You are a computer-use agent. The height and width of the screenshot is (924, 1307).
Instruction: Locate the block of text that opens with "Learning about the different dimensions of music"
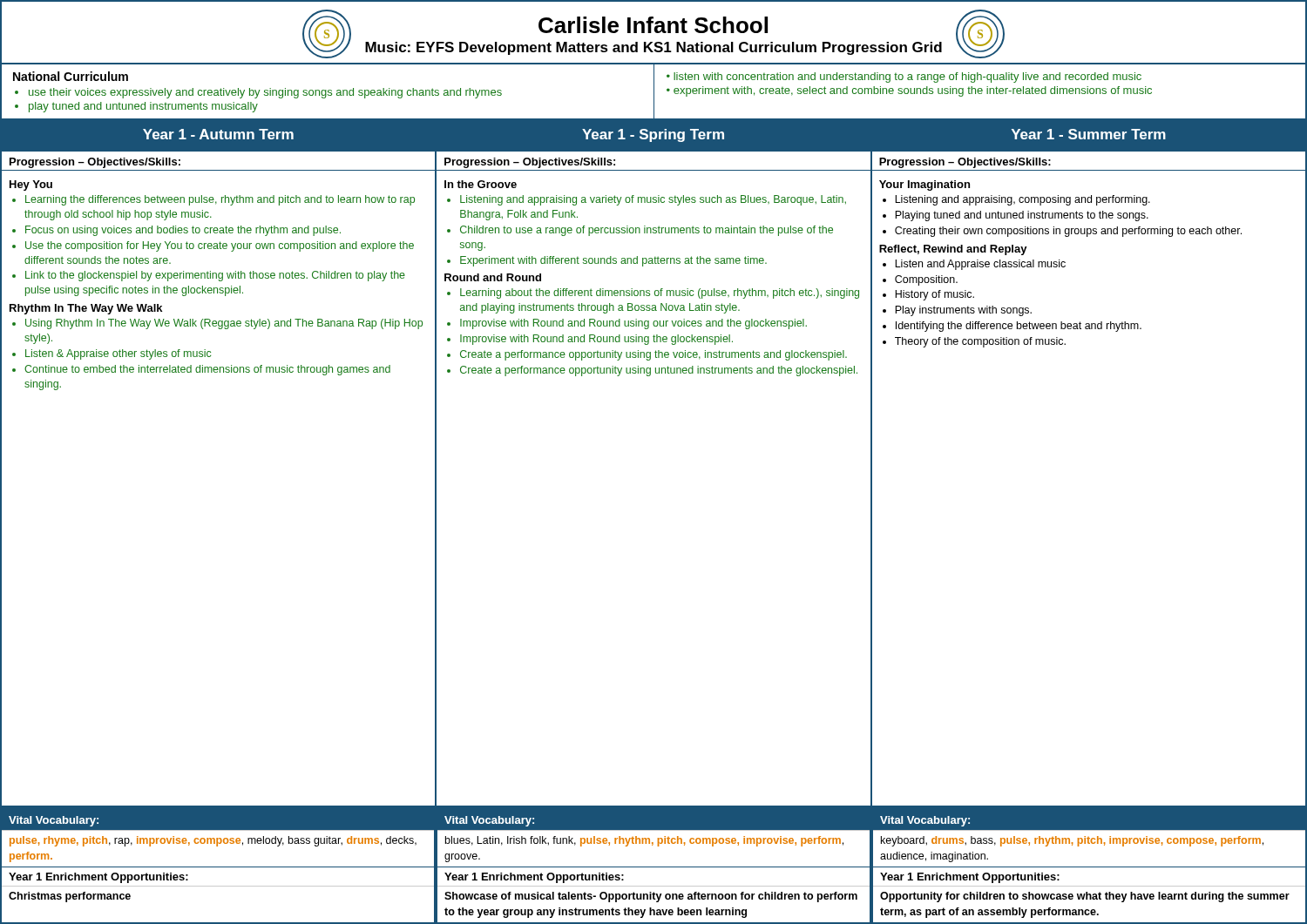661,332
